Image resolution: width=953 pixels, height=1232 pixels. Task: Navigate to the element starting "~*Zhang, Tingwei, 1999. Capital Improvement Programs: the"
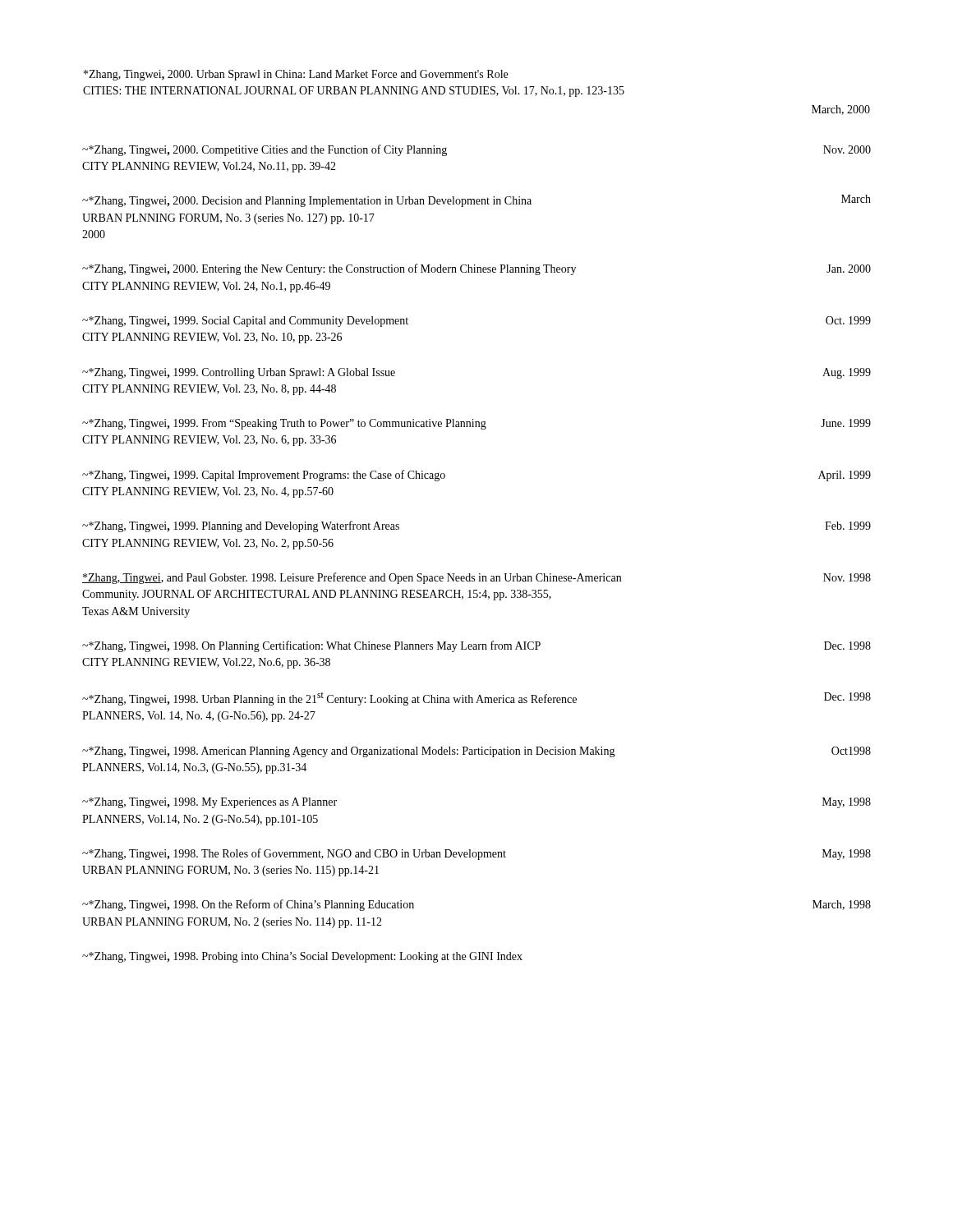pyautogui.click(x=261, y=475)
